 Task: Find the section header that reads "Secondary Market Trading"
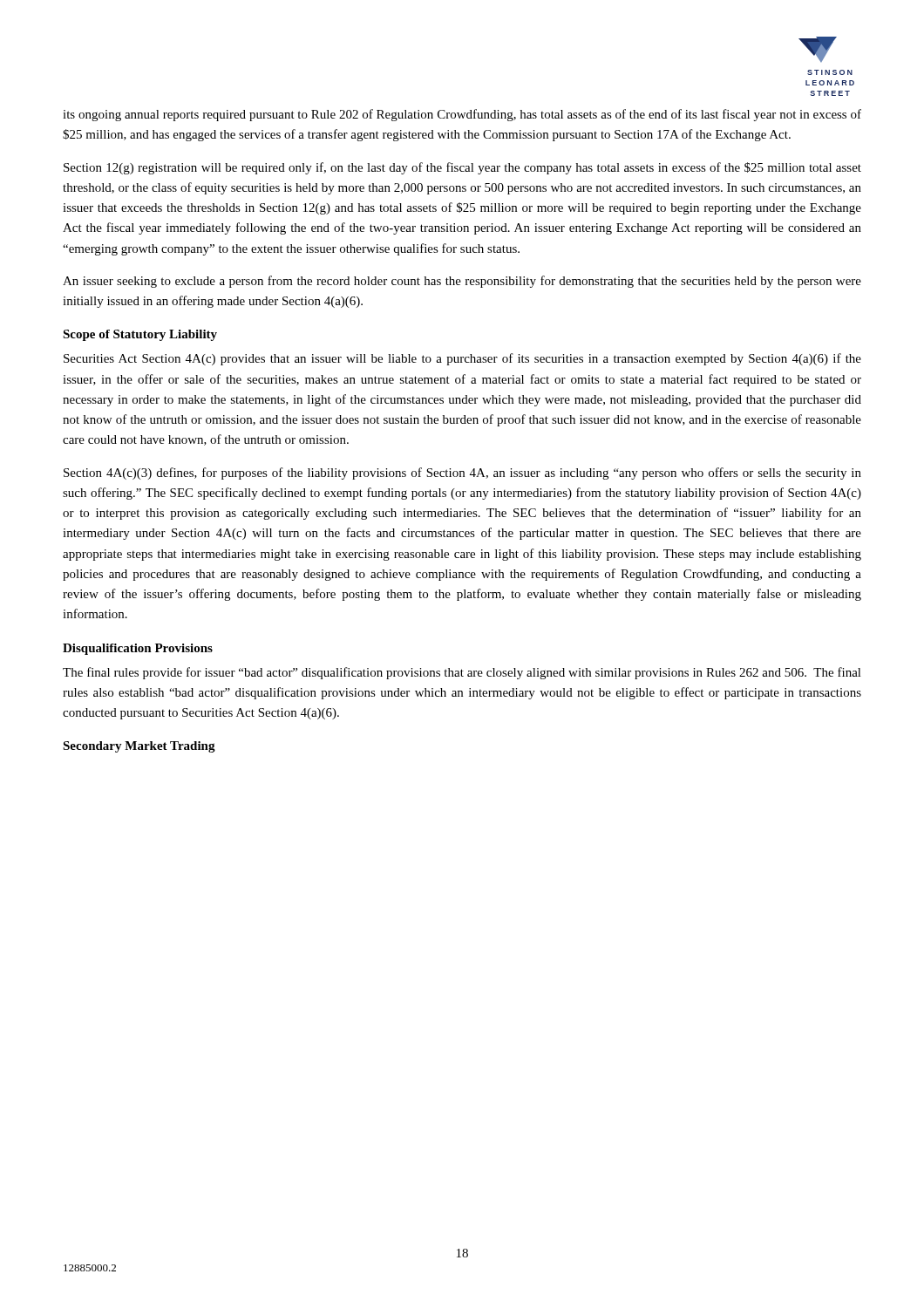(x=139, y=746)
